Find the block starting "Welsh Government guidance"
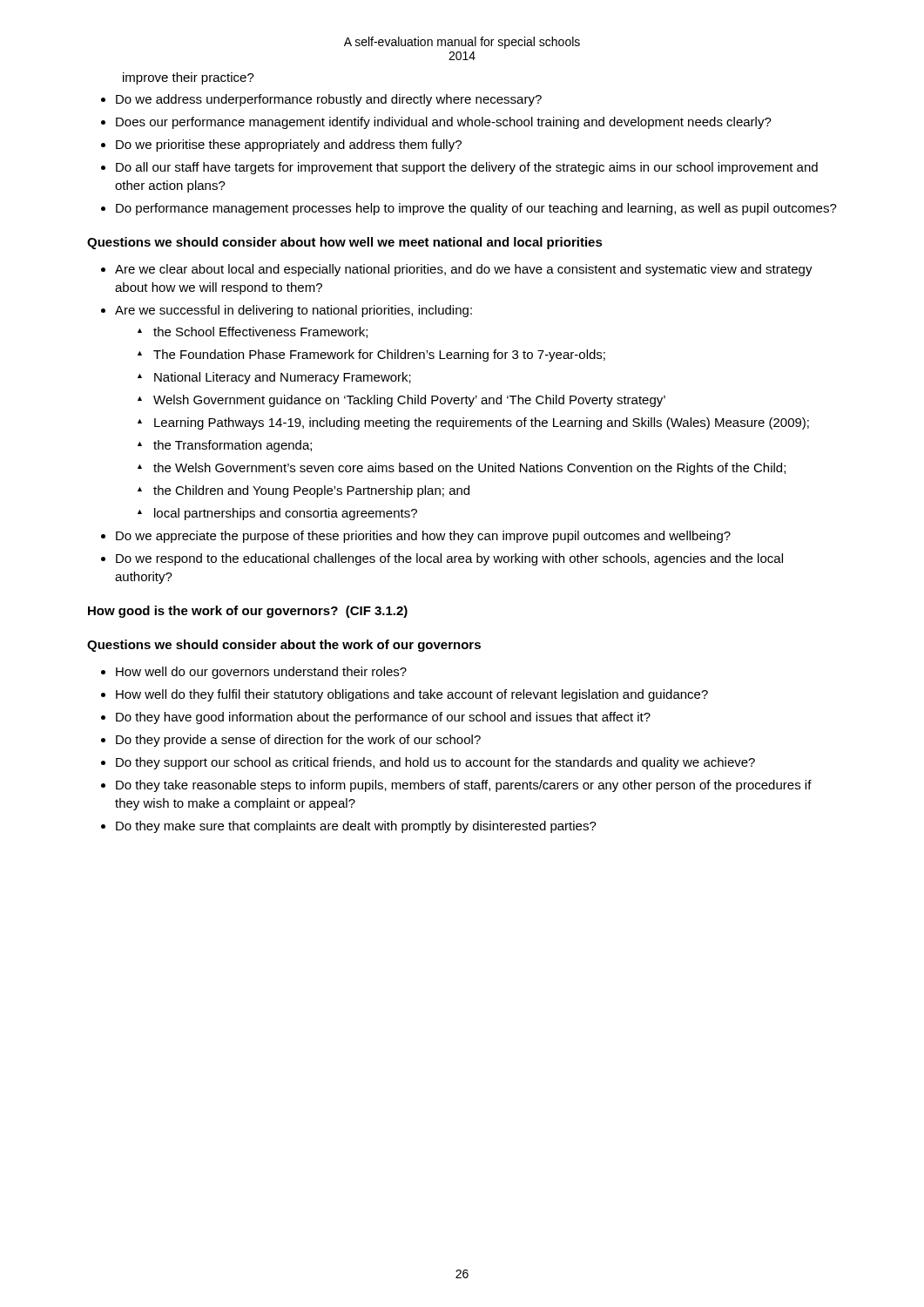The width and height of the screenshot is (924, 1307). tap(410, 399)
